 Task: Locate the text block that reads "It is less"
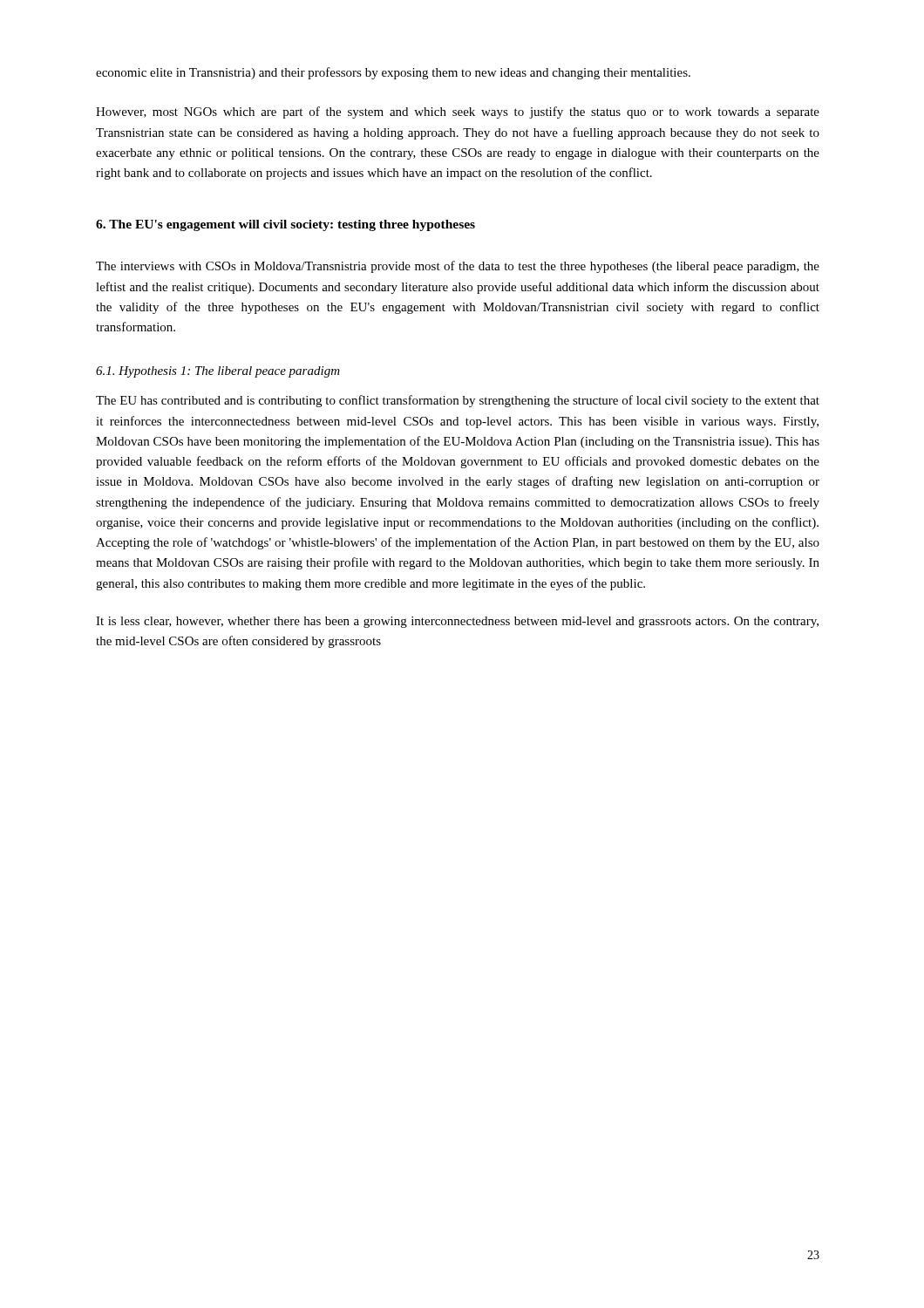point(458,631)
